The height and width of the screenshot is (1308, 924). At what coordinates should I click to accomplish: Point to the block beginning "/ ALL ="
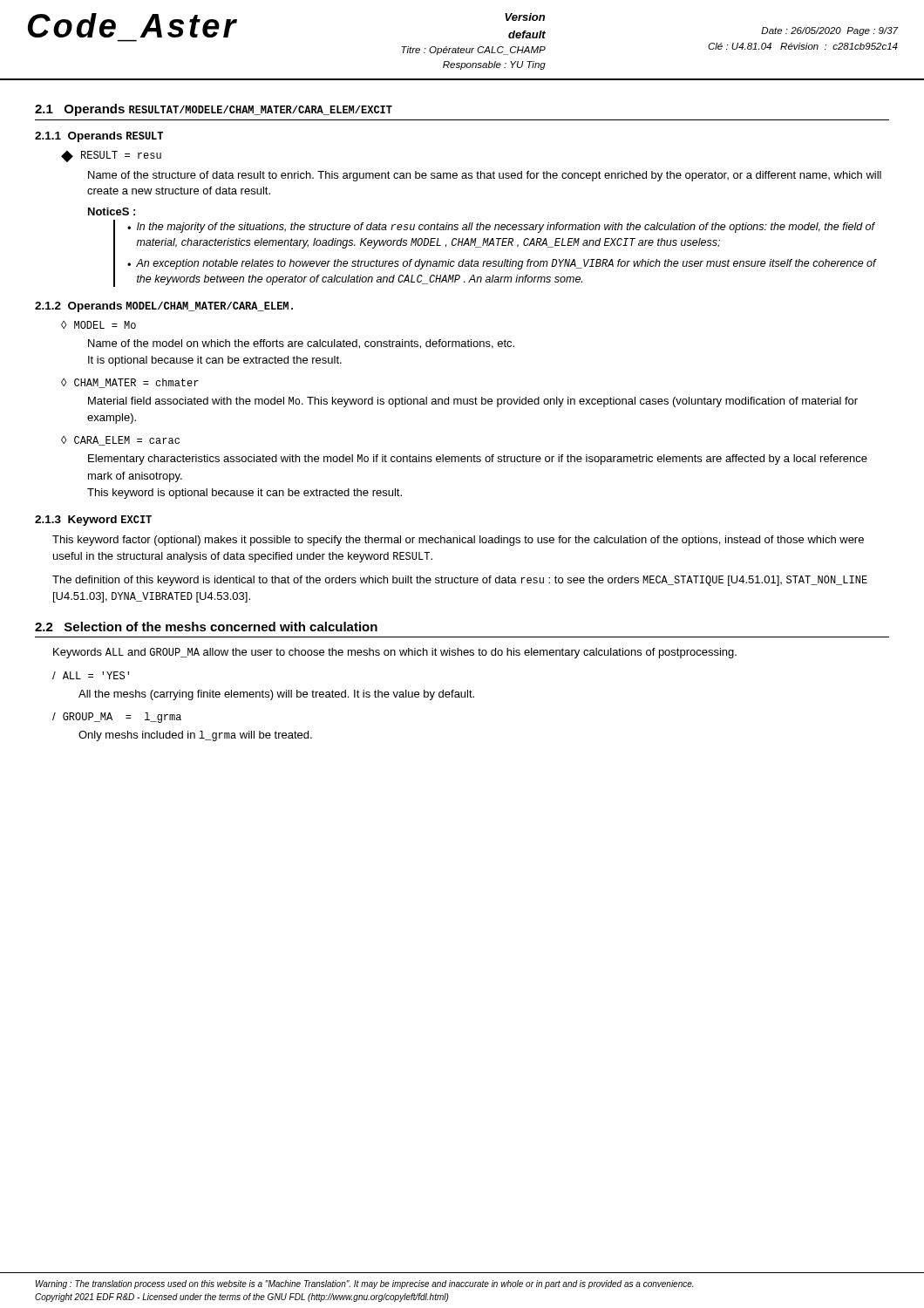coord(92,676)
